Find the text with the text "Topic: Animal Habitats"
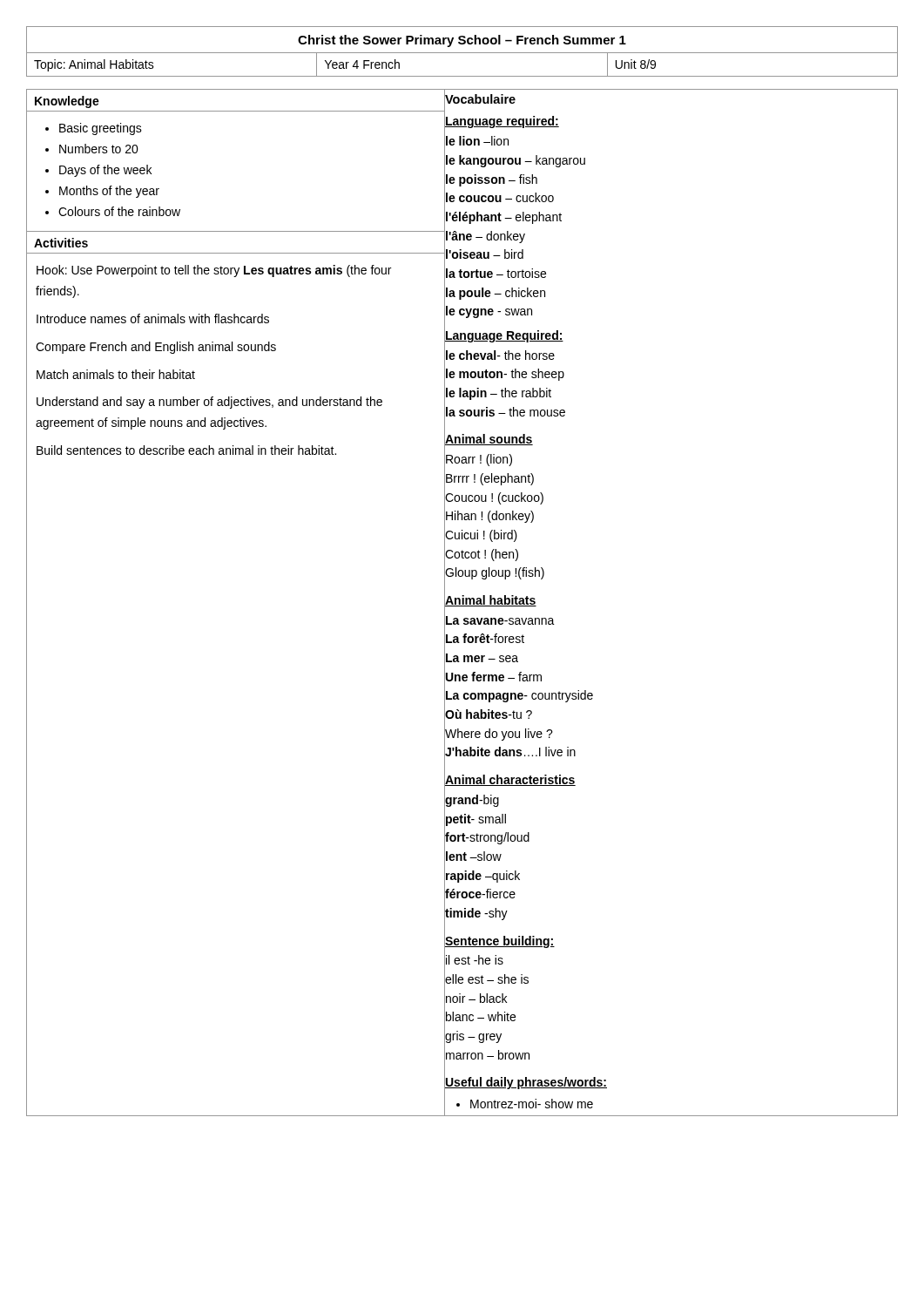924x1307 pixels. point(94,65)
